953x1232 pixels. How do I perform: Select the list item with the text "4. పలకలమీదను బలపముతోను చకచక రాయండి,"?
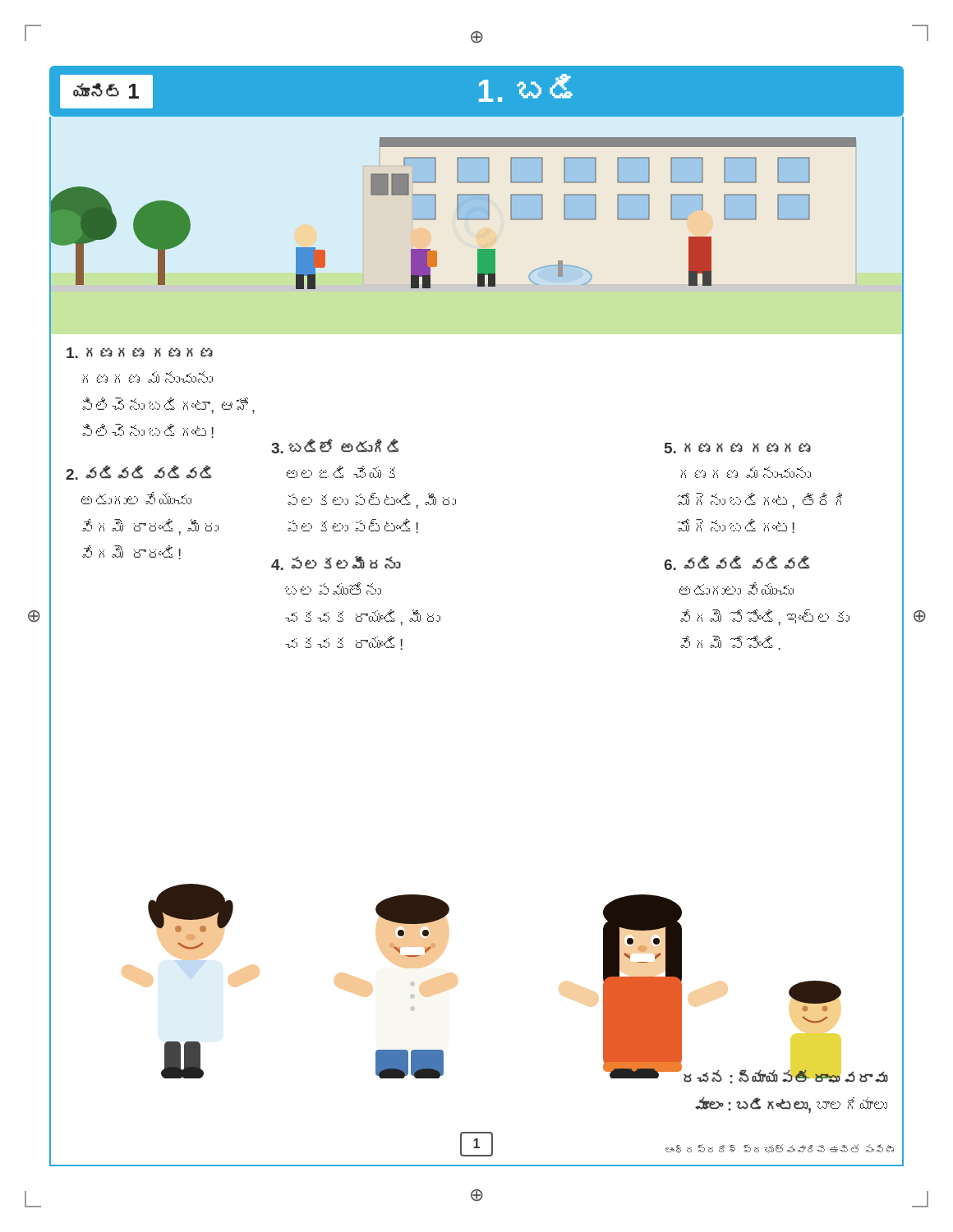click(x=355, y=604)
